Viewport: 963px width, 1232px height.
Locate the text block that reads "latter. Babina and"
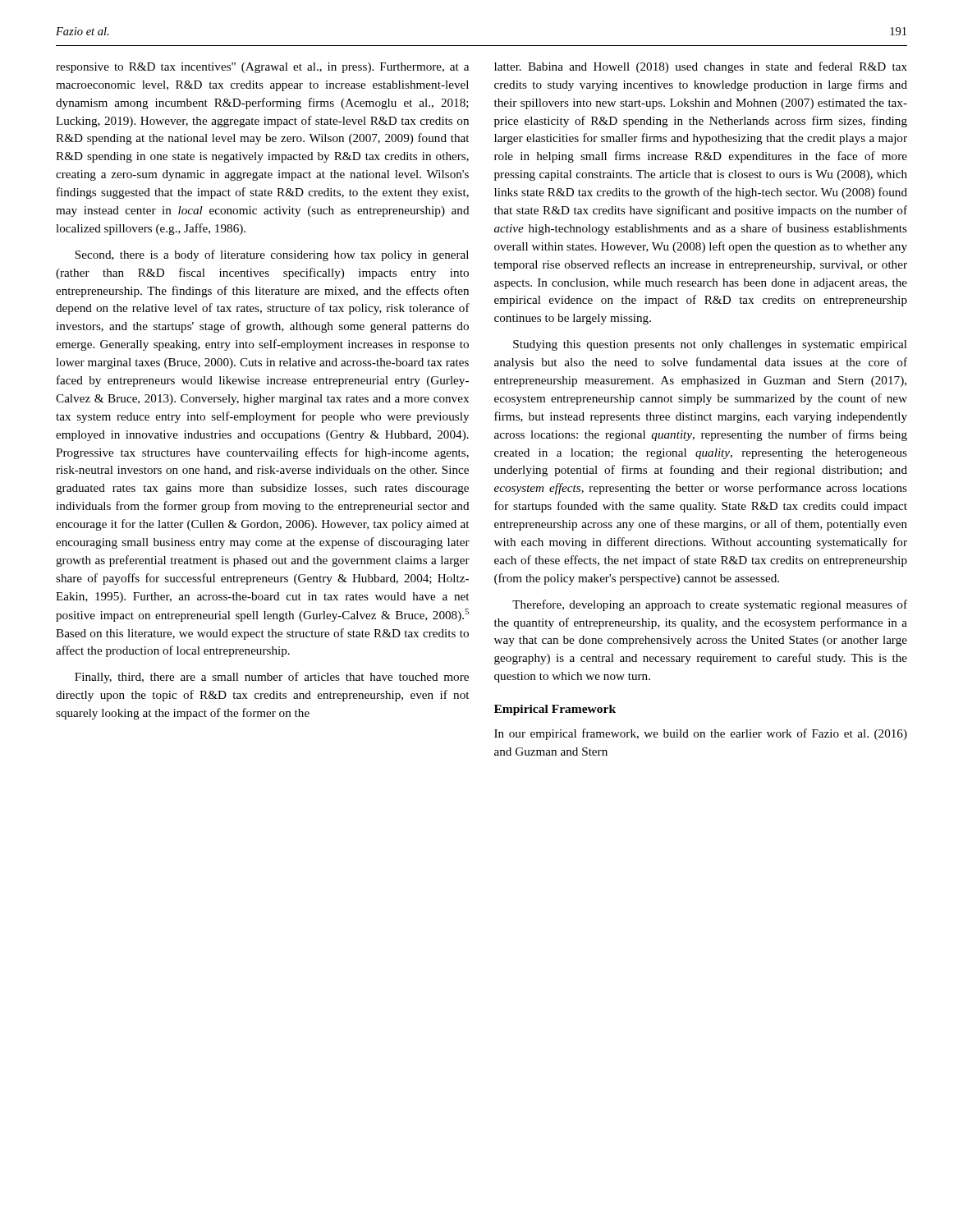(x=700, y=192)
